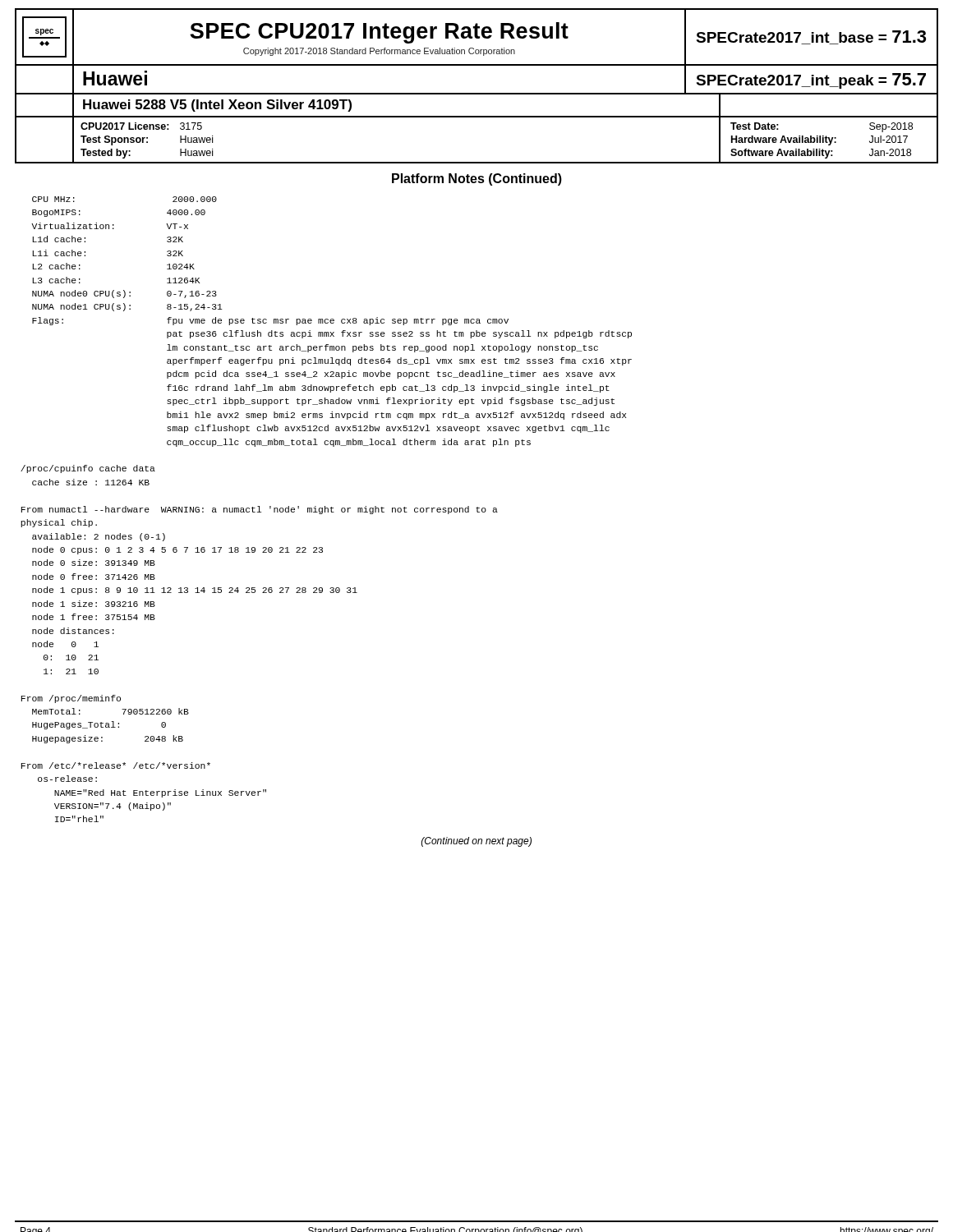Find "Platform Notes (Continued)" on this page

point(476,179)
